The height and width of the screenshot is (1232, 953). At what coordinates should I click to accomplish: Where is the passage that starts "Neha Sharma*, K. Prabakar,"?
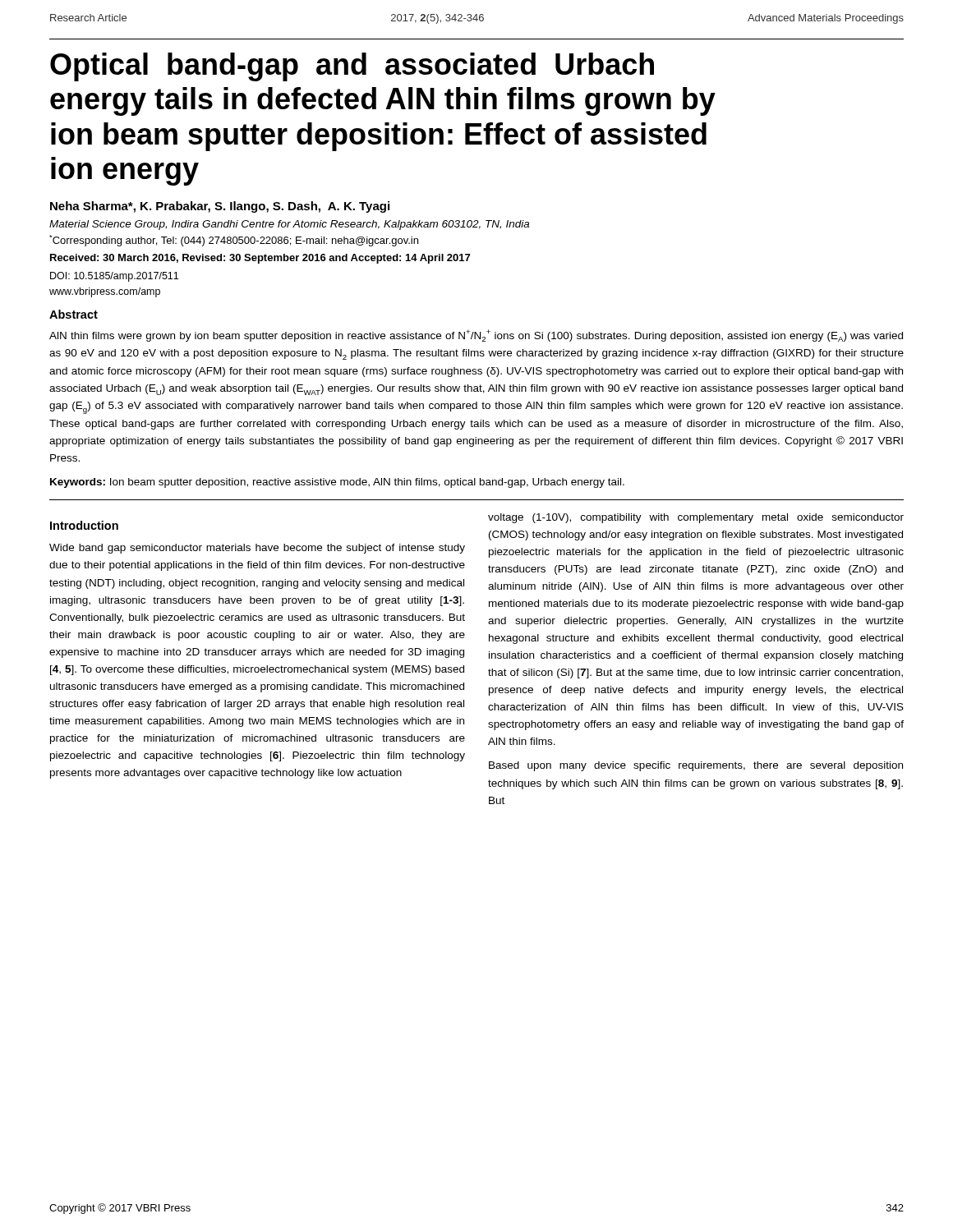[220, 206]
